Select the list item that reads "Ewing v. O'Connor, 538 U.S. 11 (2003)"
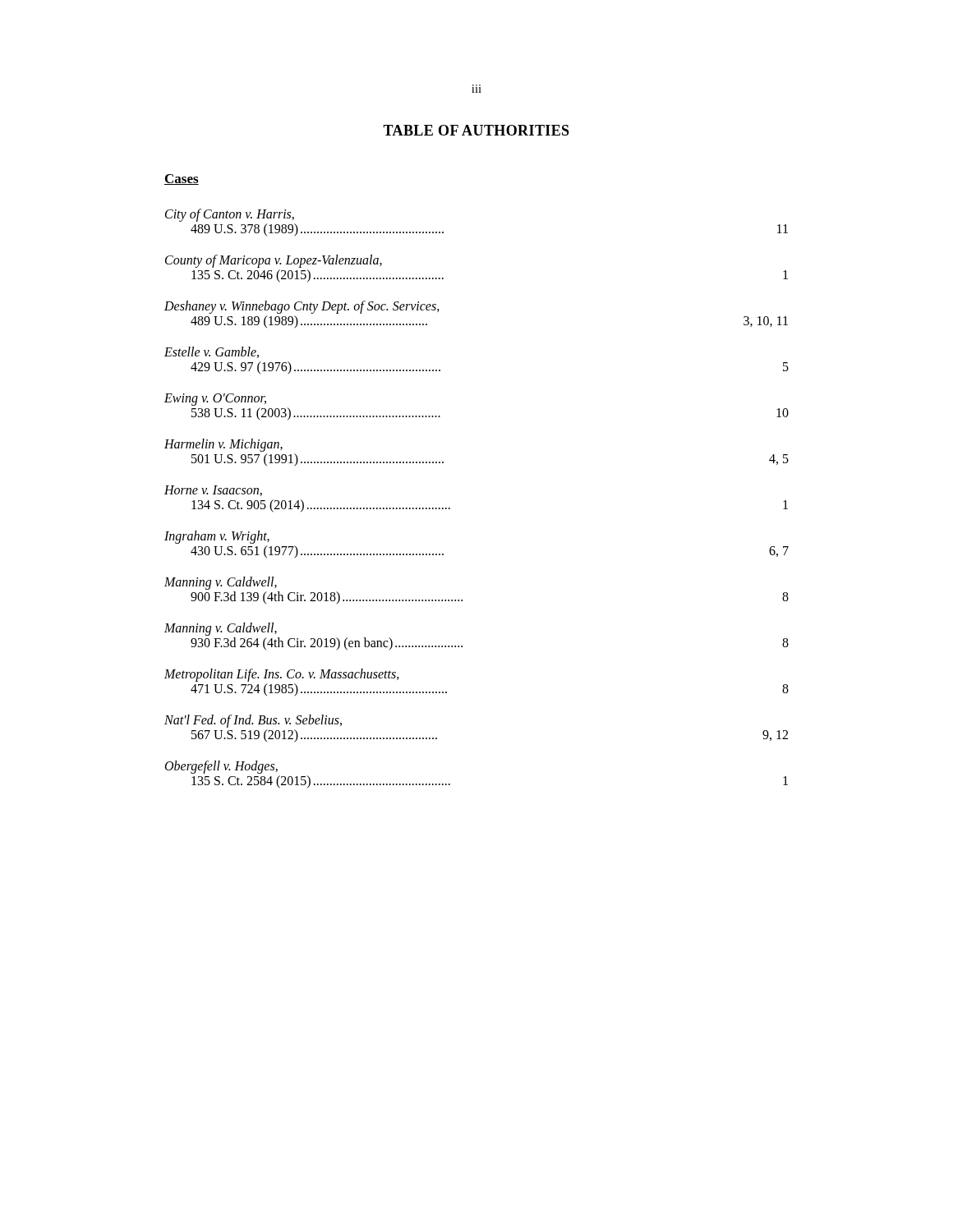953x1232 pixels. [215, 400]
